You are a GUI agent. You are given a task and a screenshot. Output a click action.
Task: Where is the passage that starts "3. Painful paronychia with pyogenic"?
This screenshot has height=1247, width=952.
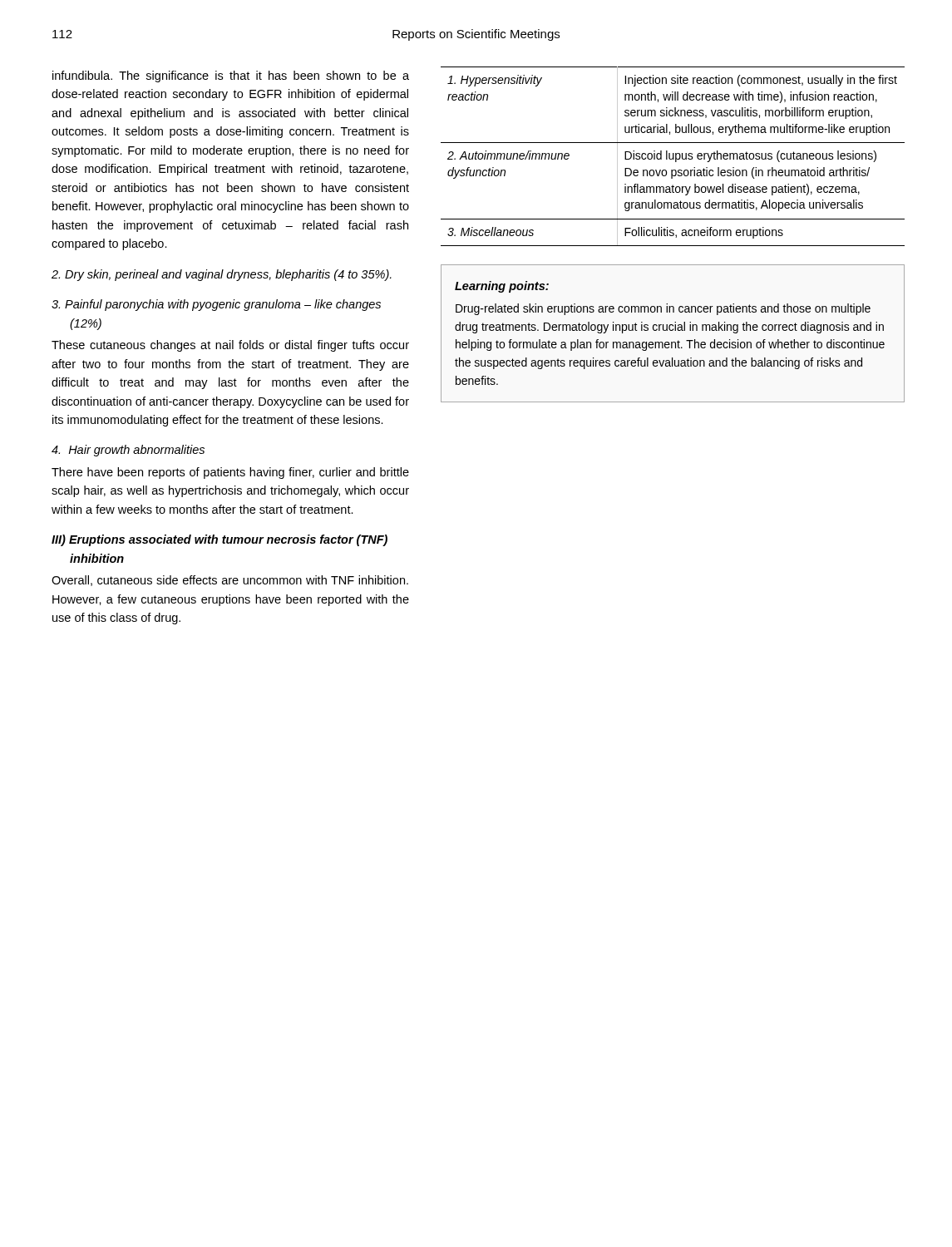tap(230, 362)
